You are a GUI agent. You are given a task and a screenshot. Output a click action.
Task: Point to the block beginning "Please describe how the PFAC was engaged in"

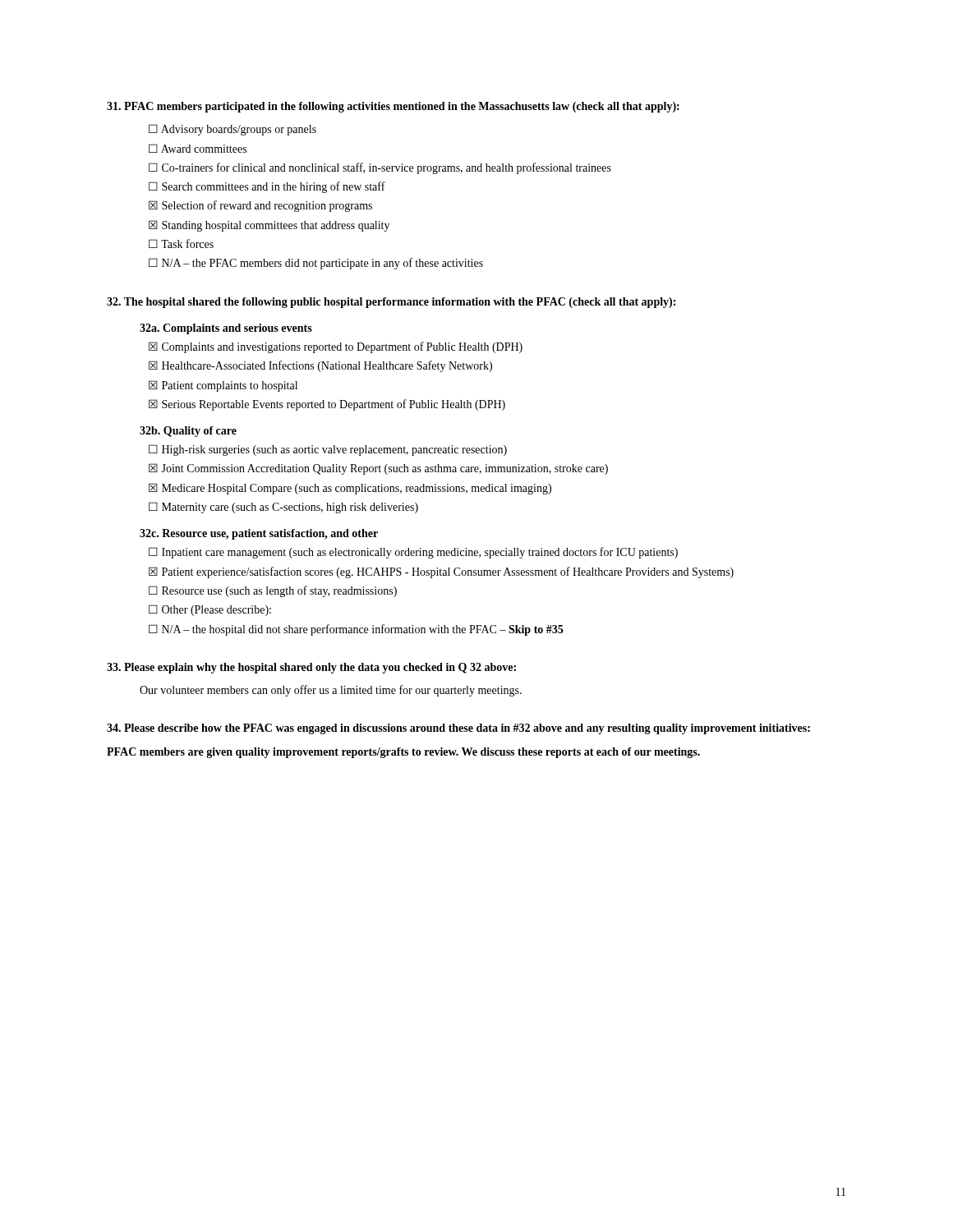(x=459, y=728)
